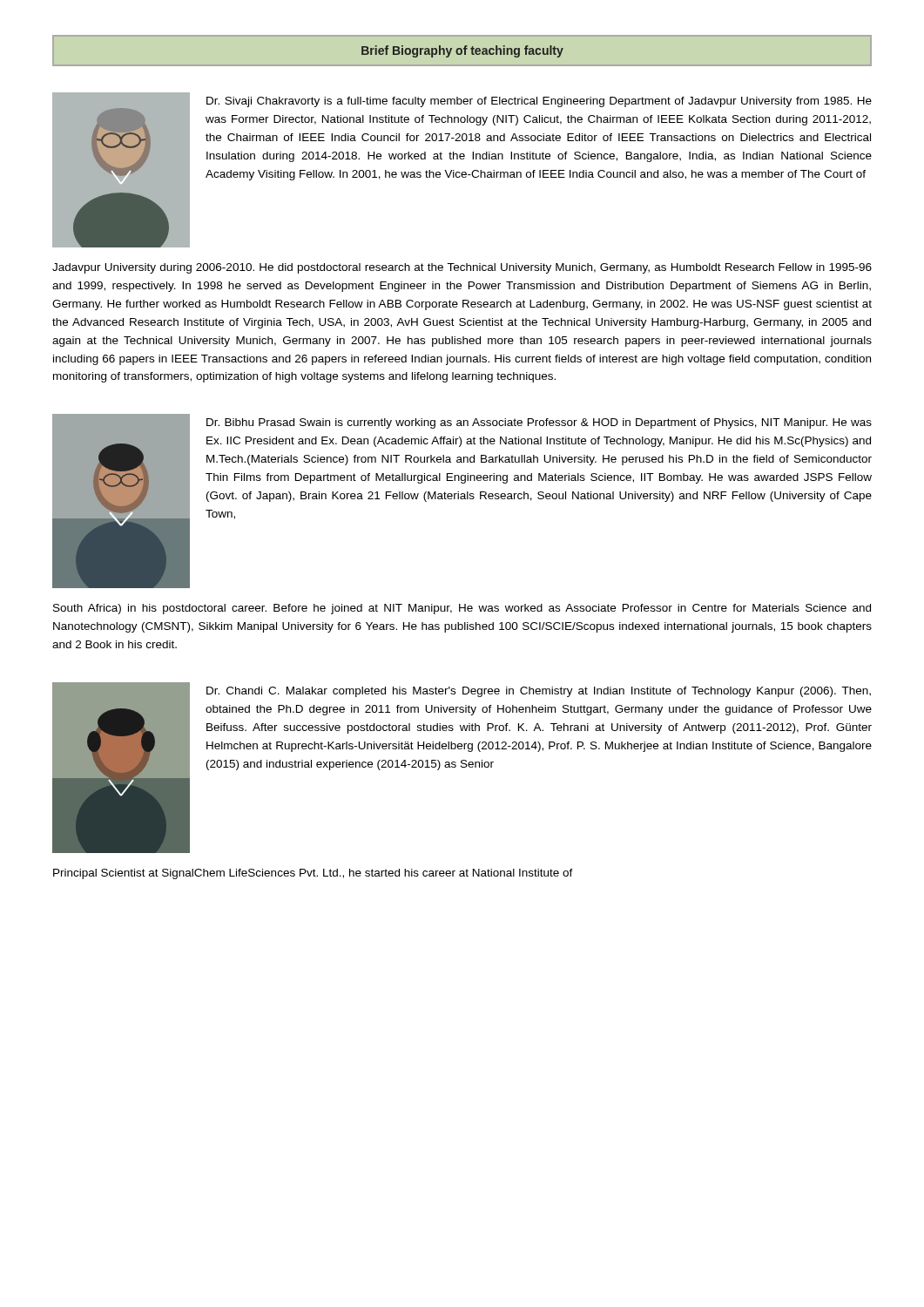924x1307 pixels.
Task: Click on the text starting "Dr. Chandi C. Malakar completed"
Action: [462, 781]
